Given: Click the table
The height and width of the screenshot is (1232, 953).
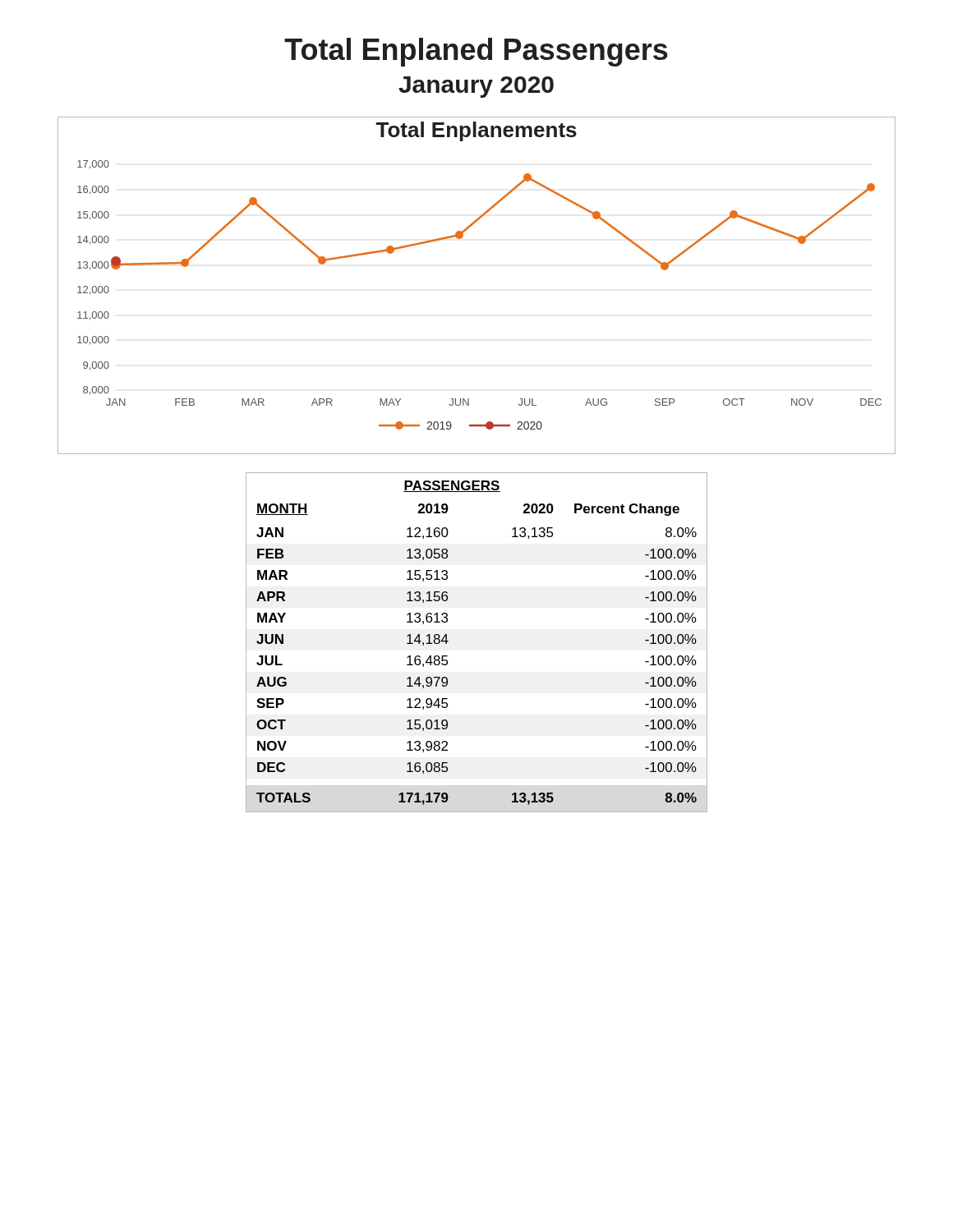Looking at the screenshot, I should tap(476, 642).
